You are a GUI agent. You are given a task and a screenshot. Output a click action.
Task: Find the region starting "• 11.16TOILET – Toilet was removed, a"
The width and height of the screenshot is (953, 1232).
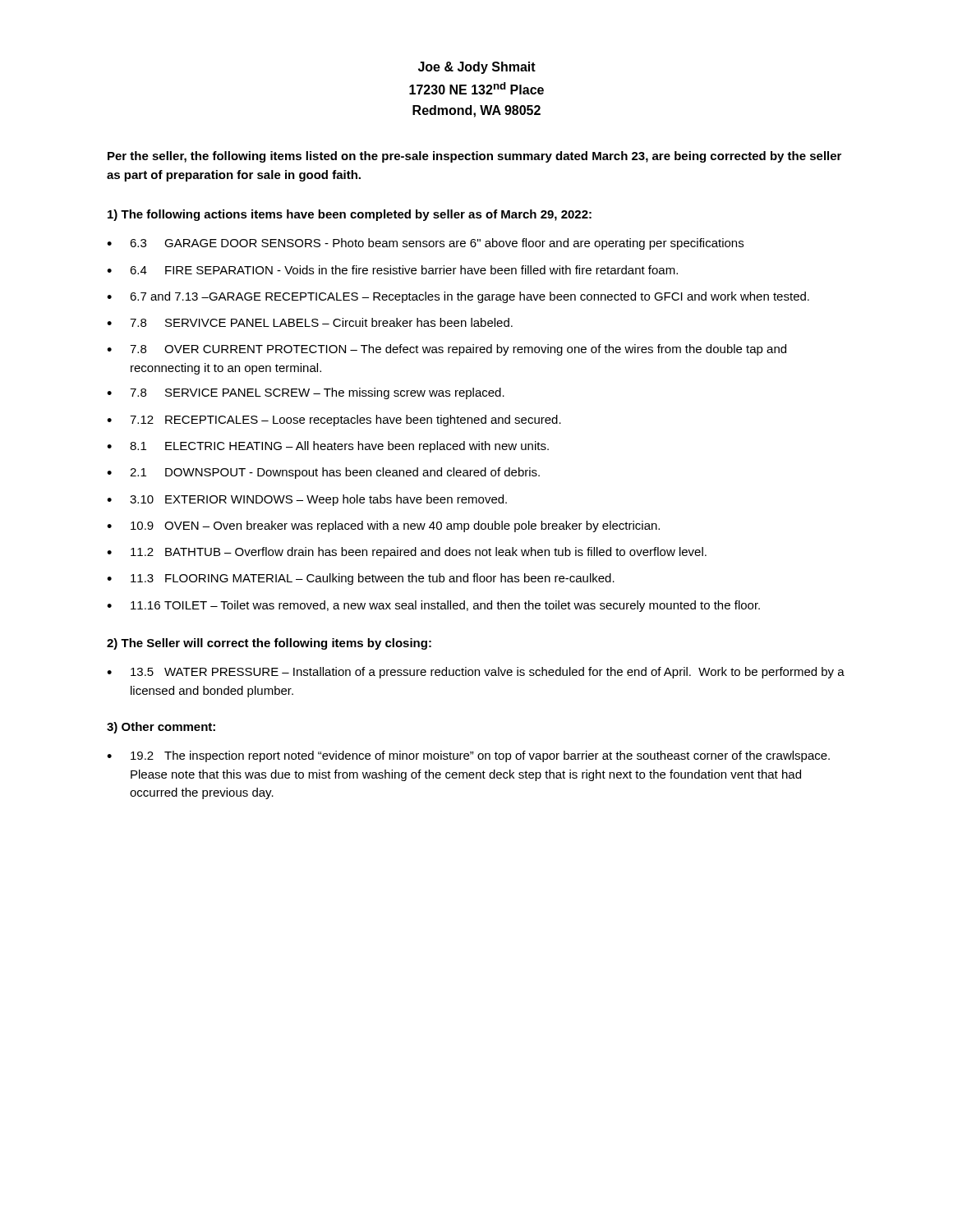click(x=476, y=606)
